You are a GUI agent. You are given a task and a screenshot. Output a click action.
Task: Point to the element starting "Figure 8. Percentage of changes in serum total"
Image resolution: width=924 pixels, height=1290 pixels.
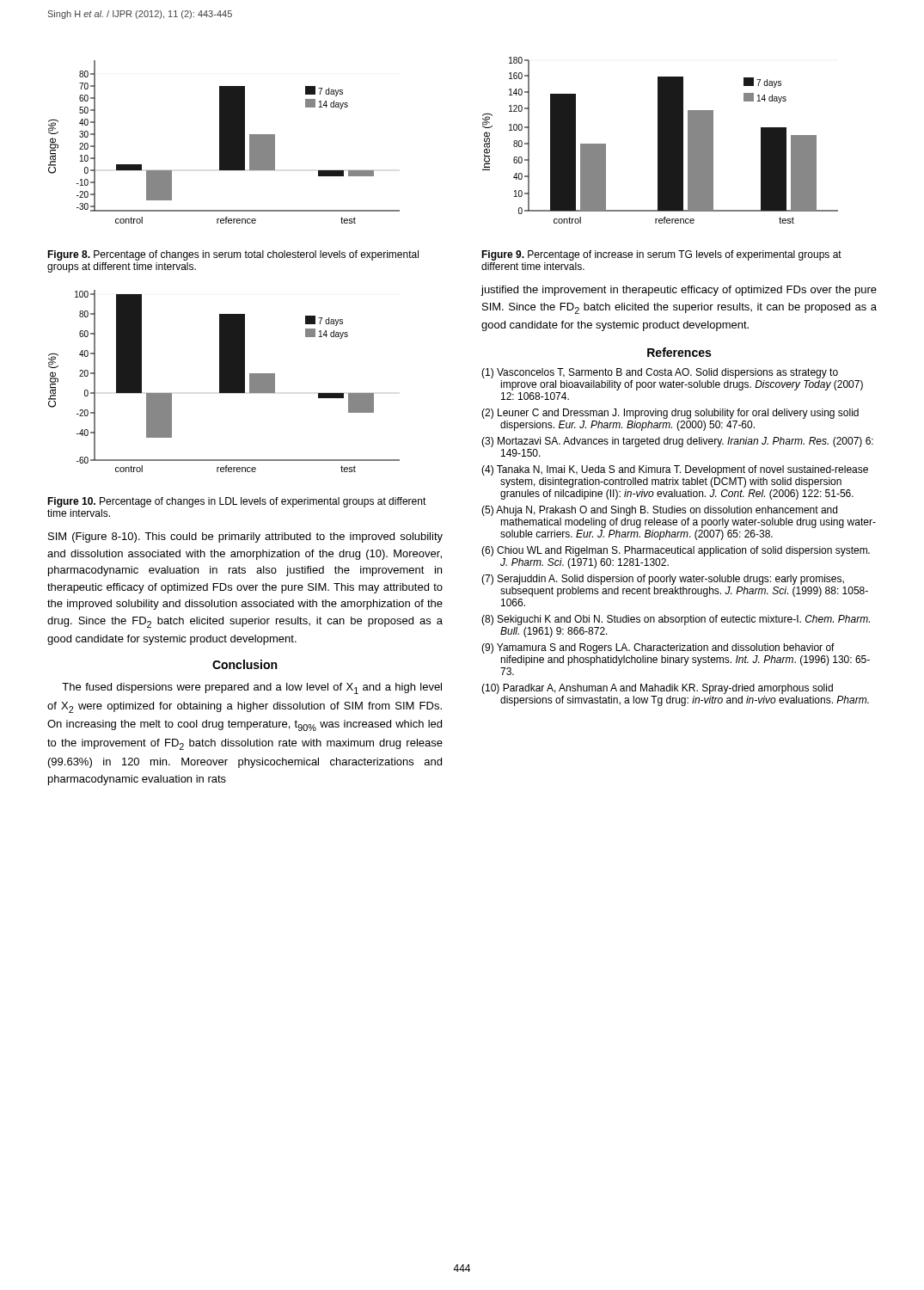[x=233, y=261]
